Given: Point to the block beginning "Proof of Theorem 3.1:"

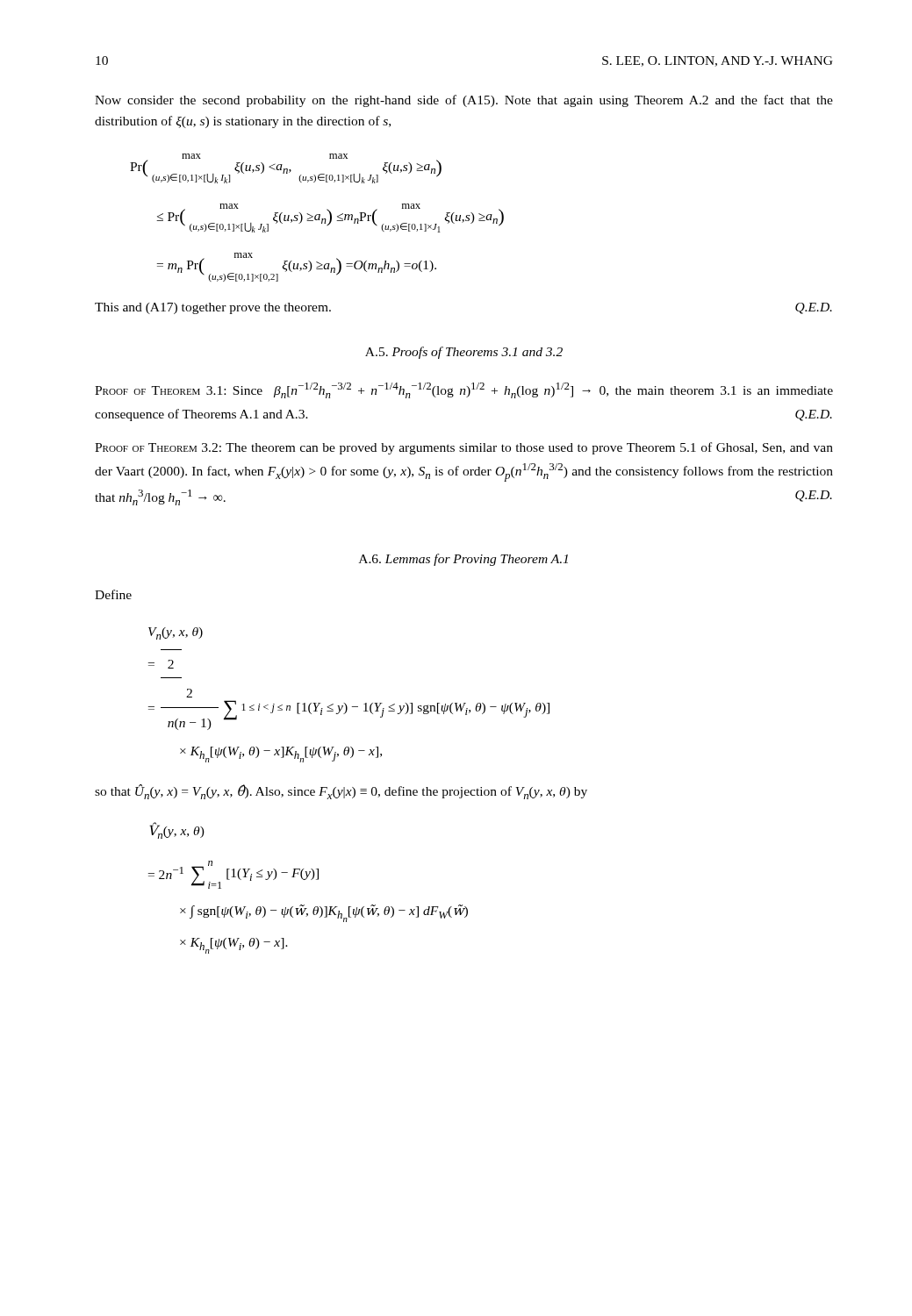Looking at the screenshot, I should (x=464, y=401).
